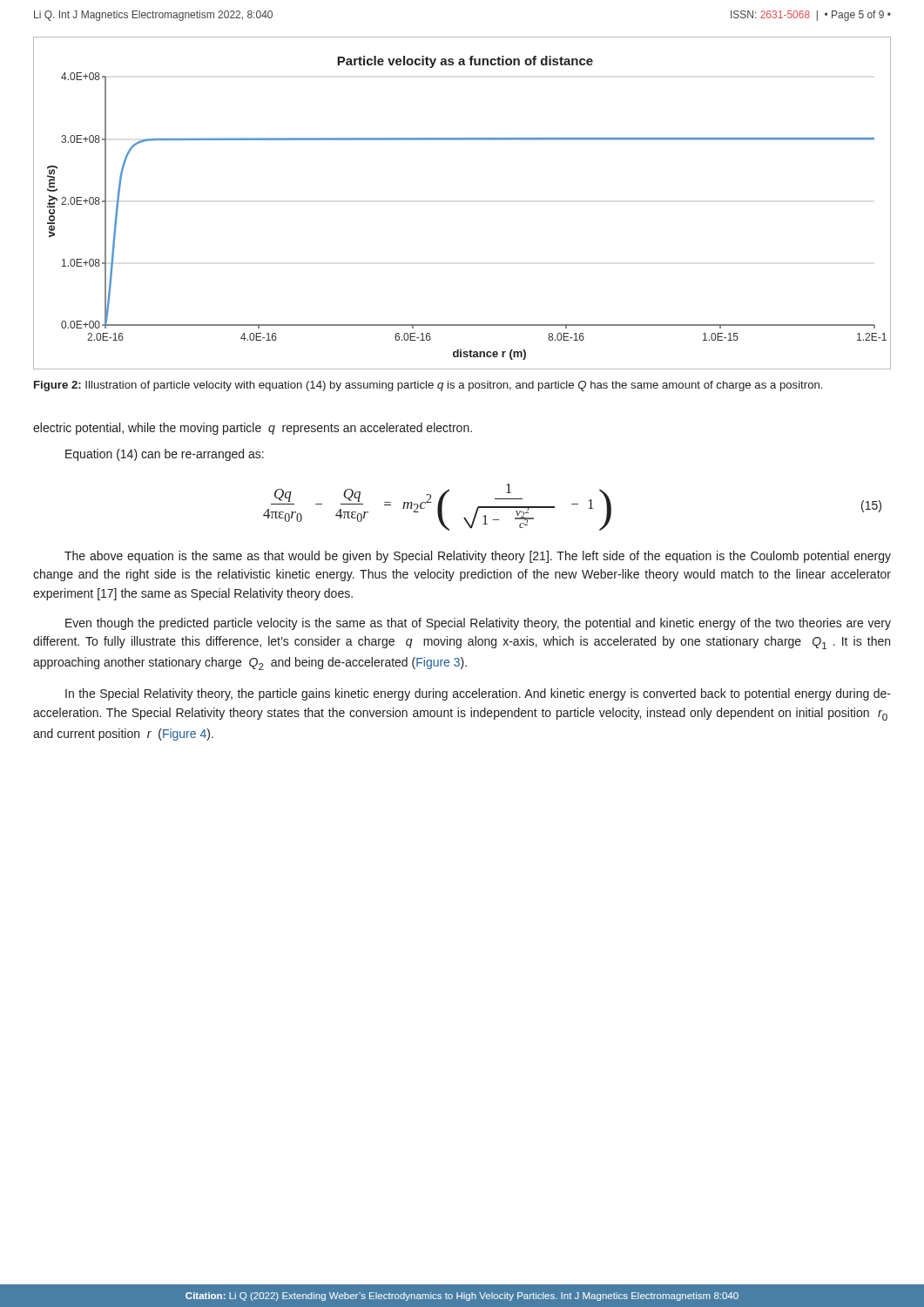Click on the continuous plot
Screen dimensions: 1307x924
pos(462,203)
